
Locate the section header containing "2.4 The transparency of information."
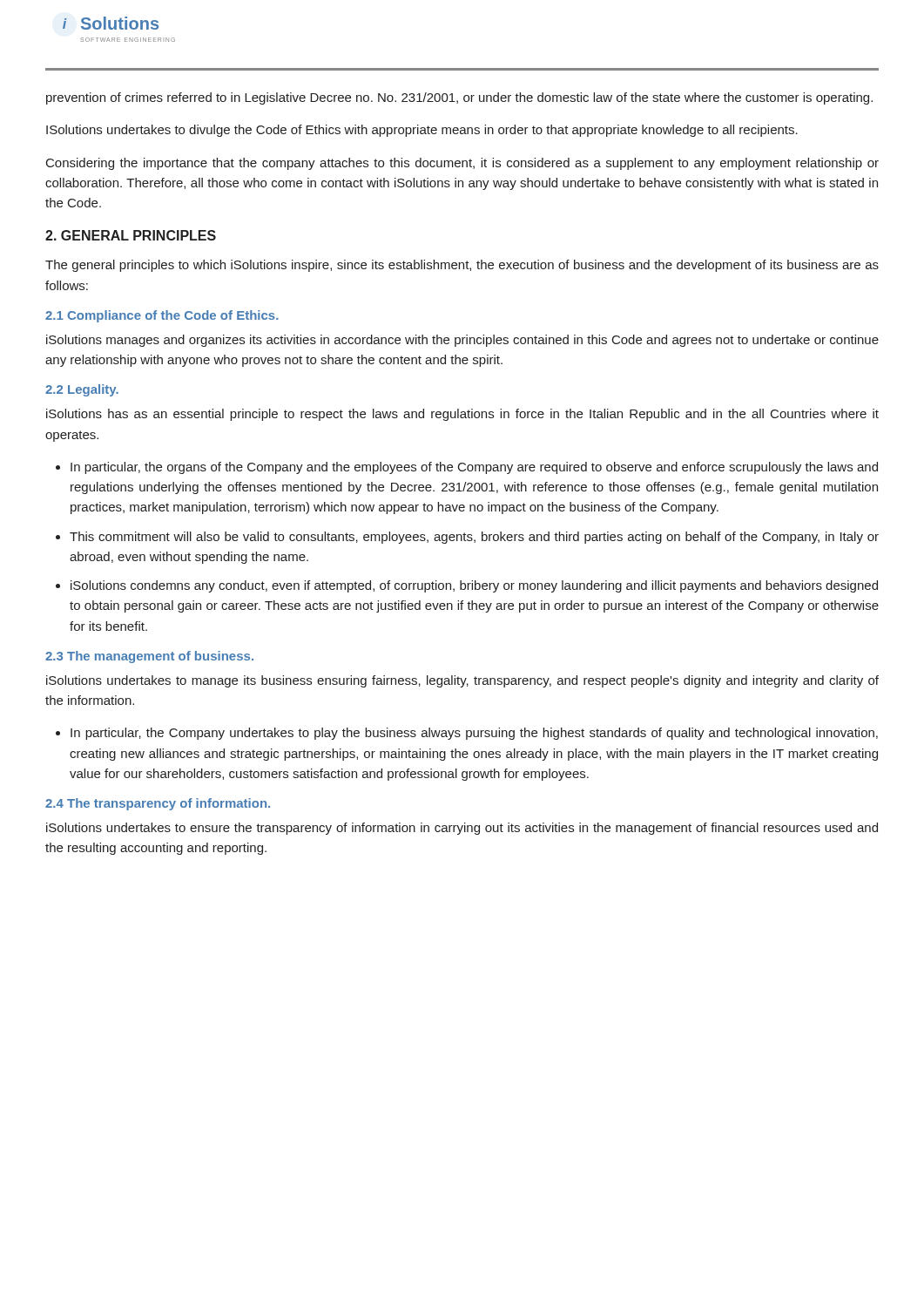pos(158,803)
